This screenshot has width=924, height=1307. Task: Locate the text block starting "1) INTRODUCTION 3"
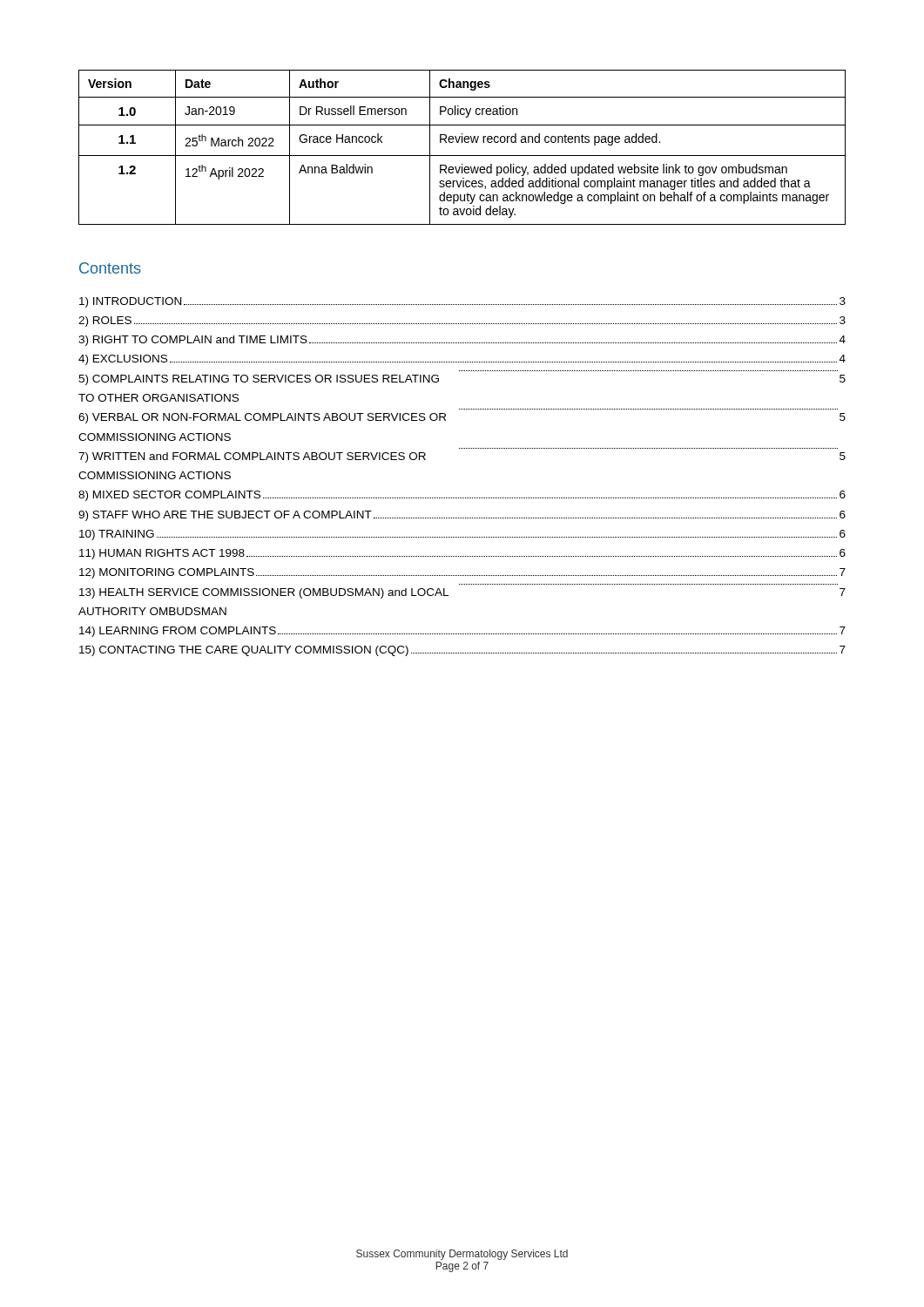pyautogui.click(x=462, y=301)
